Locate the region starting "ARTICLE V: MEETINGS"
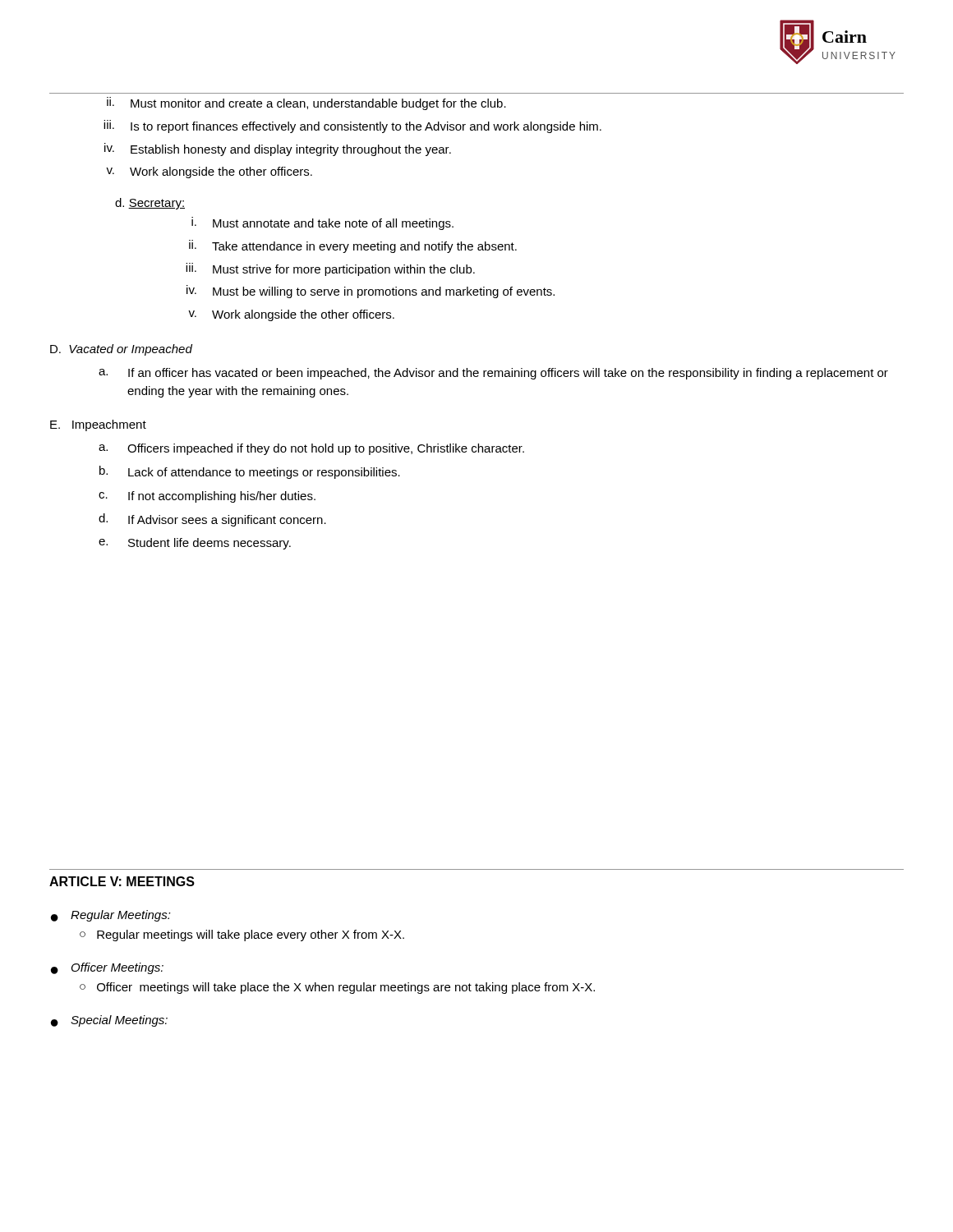 (x=122, y=882)
